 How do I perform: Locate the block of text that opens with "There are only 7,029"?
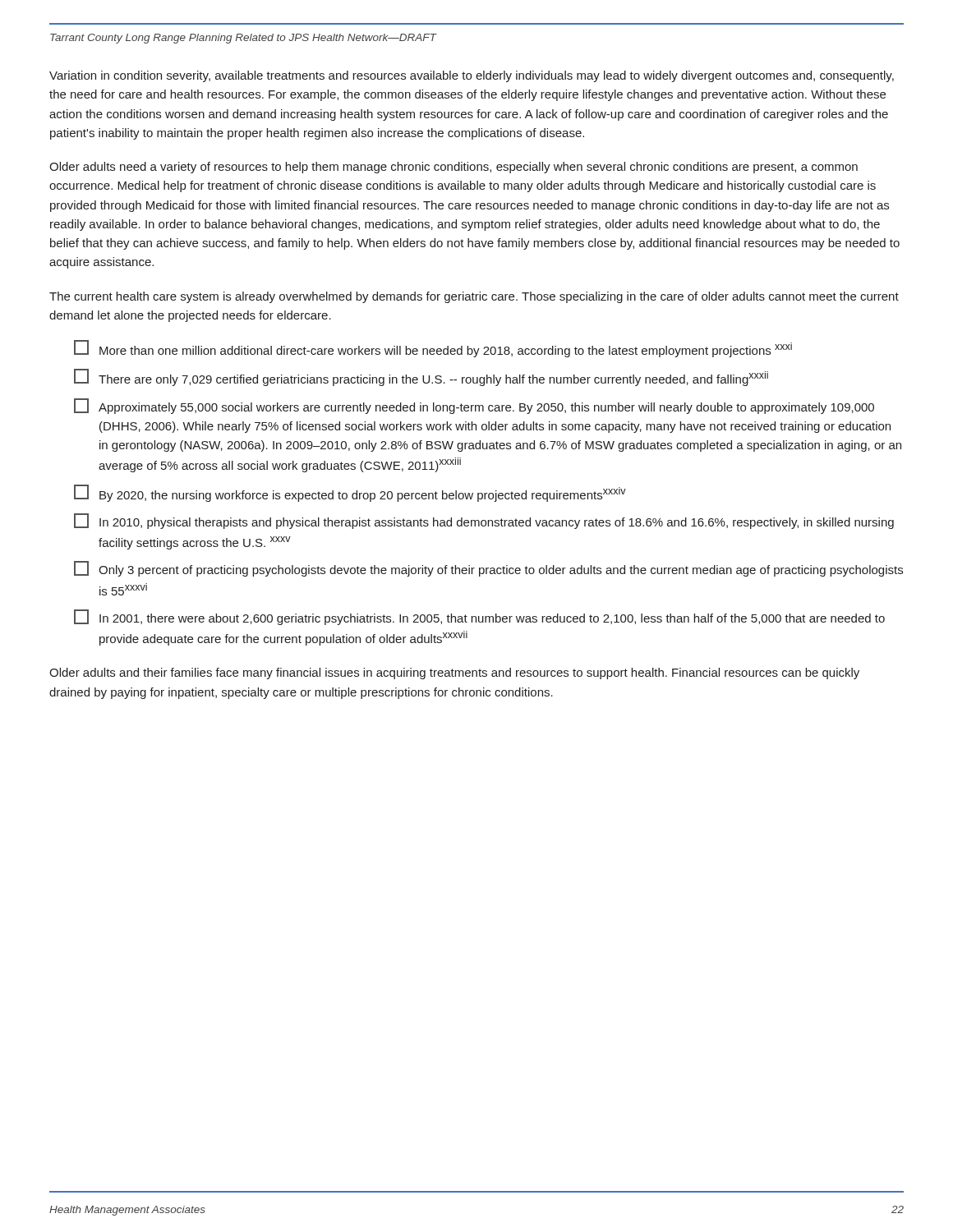[489, 379]
